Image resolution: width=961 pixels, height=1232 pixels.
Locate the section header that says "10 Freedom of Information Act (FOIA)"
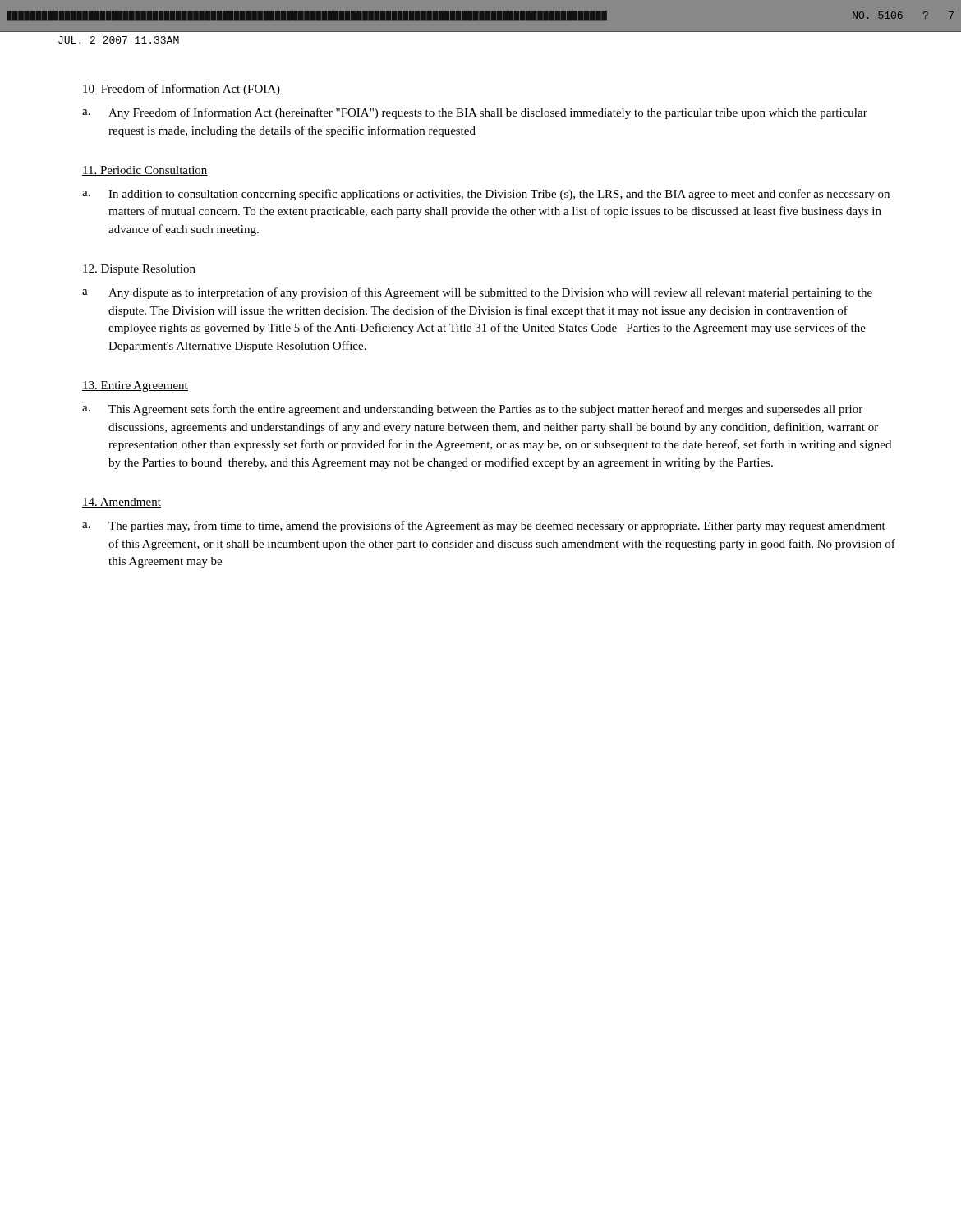[x=181, y=89]
